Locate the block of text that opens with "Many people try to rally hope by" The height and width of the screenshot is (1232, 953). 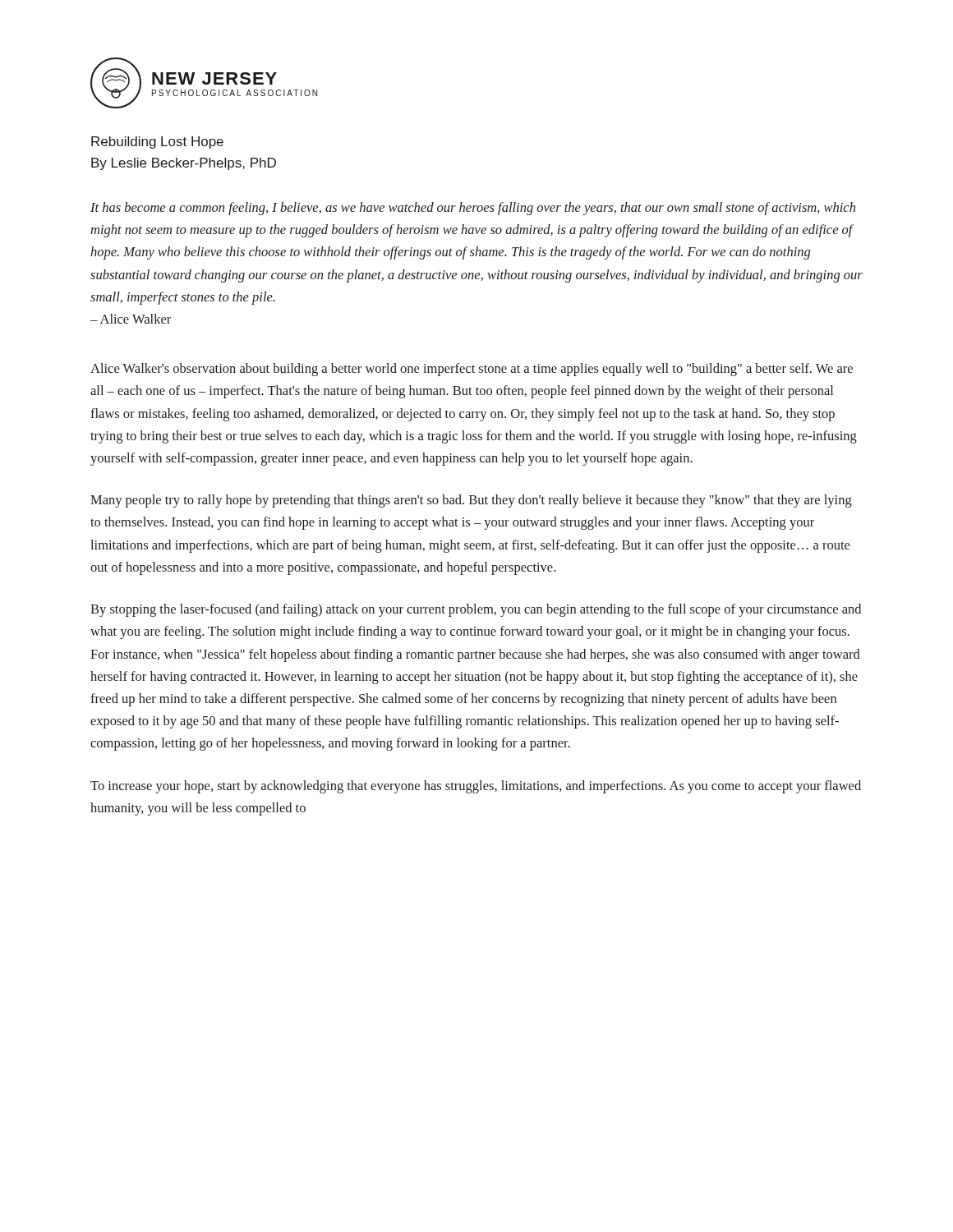[x=476, y=534]
